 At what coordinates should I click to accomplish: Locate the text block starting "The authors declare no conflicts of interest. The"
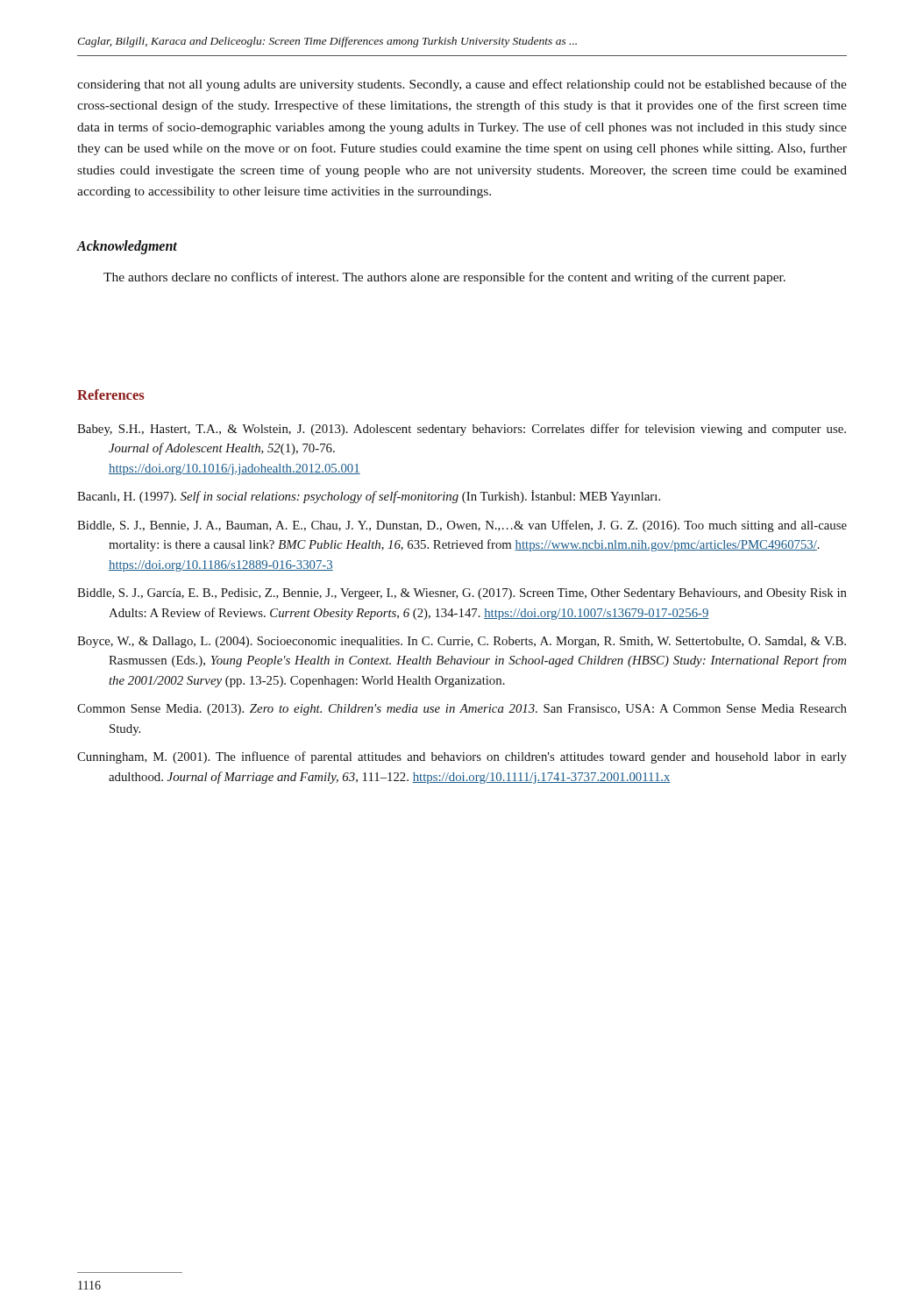[x=445, y=276]
